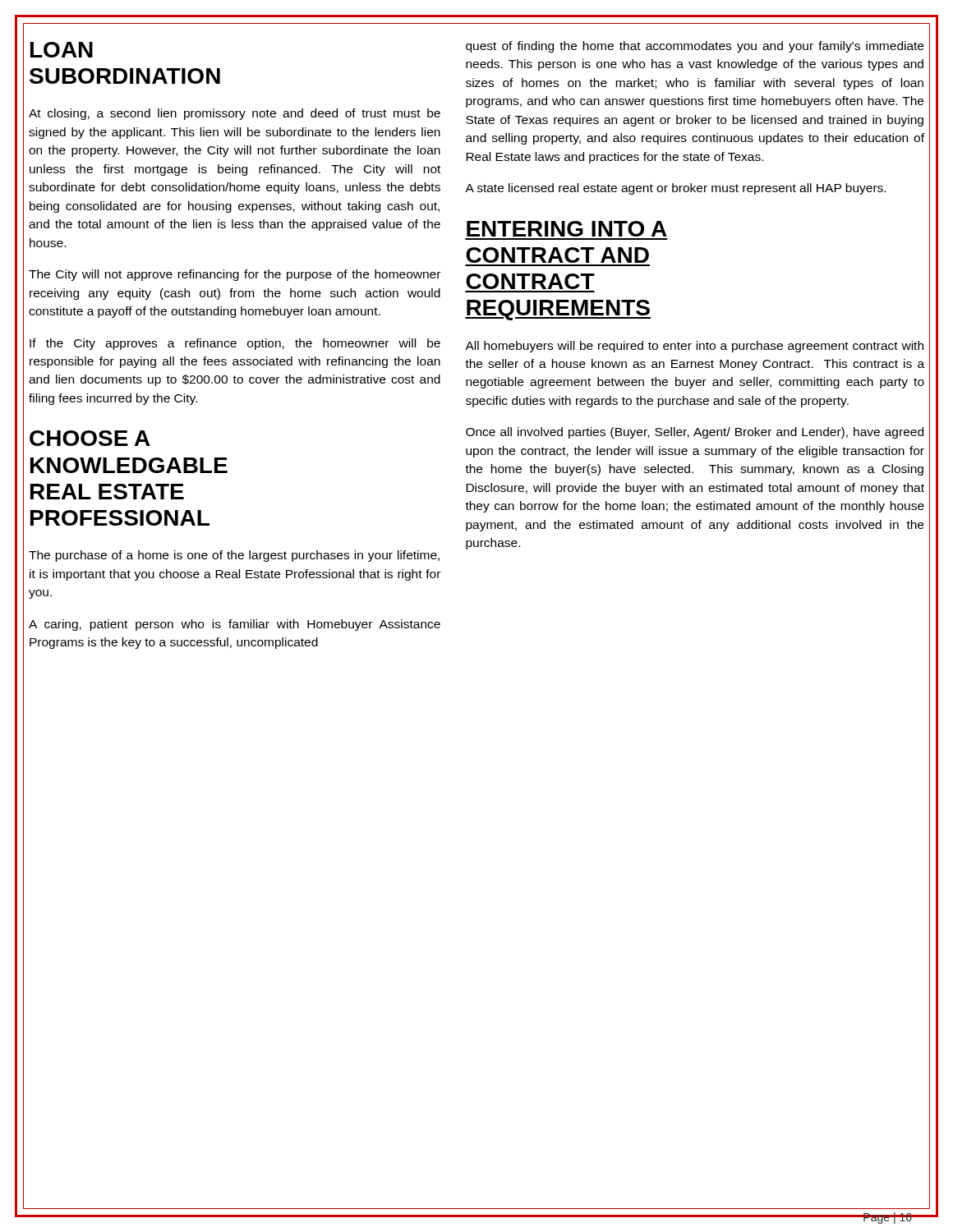The width and height of the screenshot is (953, 1232).
Task: Click on the section header that reads "CHOOSE AKNOWLEDGABLEREAL ESTATEPROFESSIONAL"
Action: 128,478
